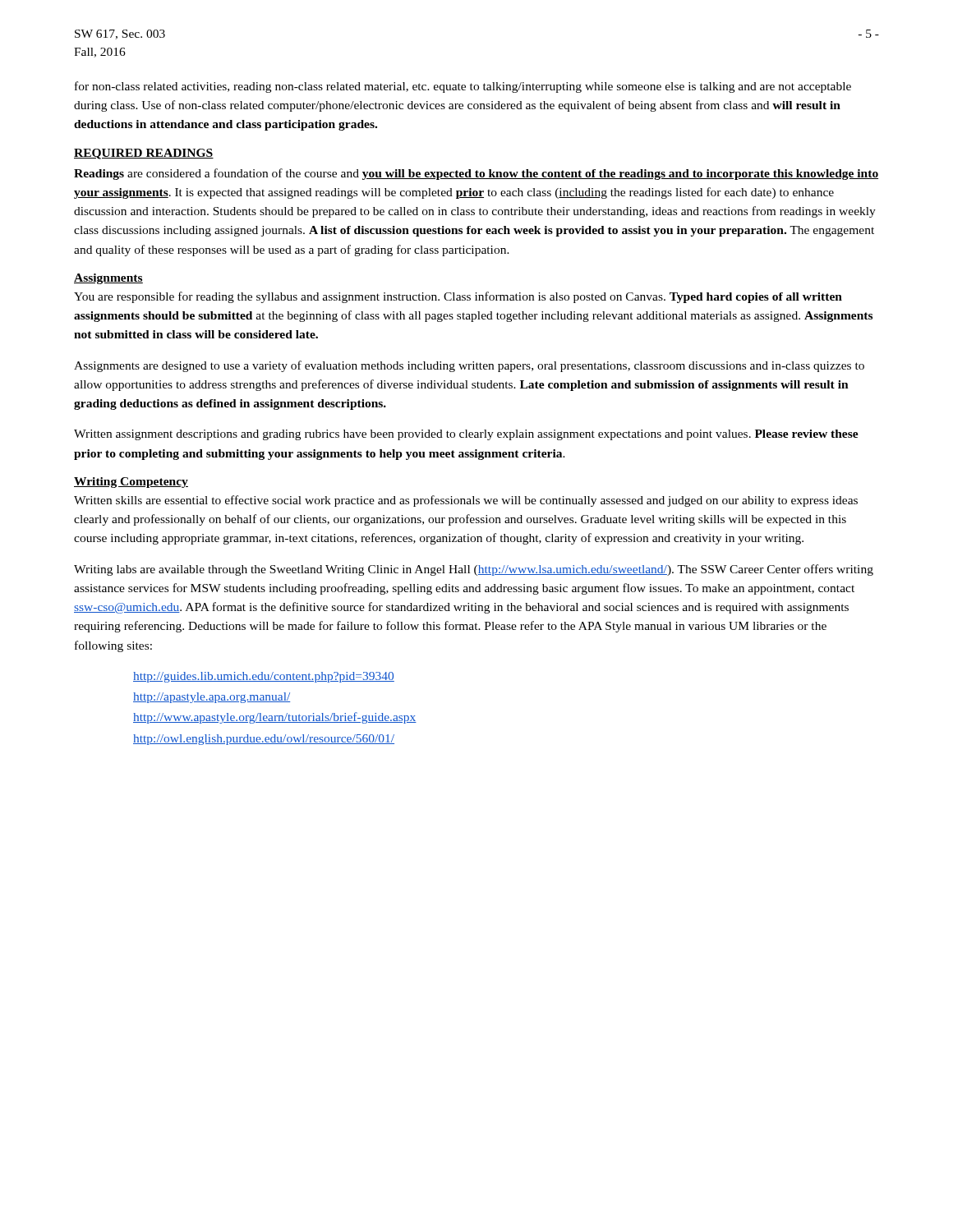Where is the passage that starts "Written skills are essential"?
953x1232 pixels.
click(x=476, y=519)
